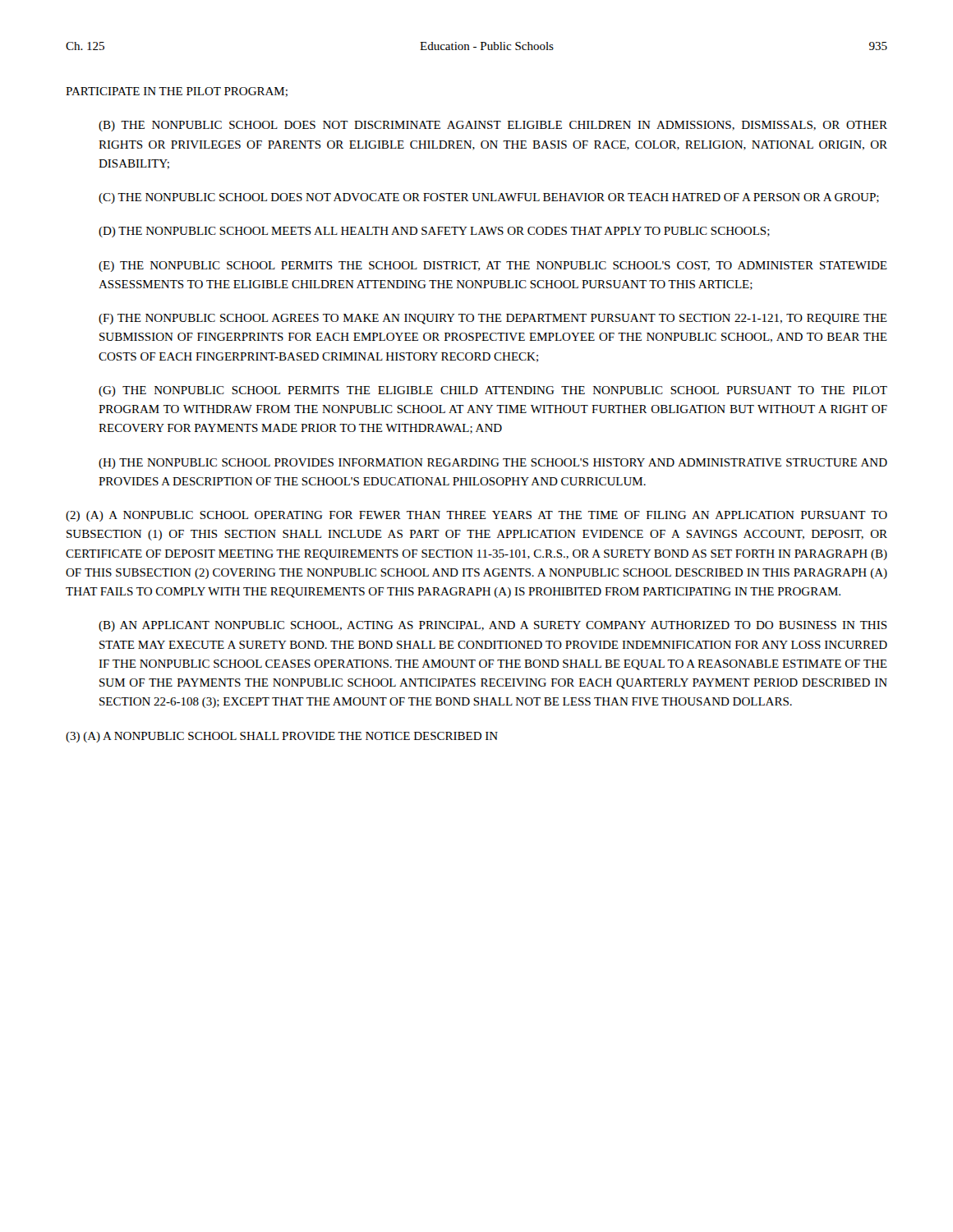Locate the list item containing "(2) (a) A"
Screen dimensions: 1232x953
tap(476, 553)
